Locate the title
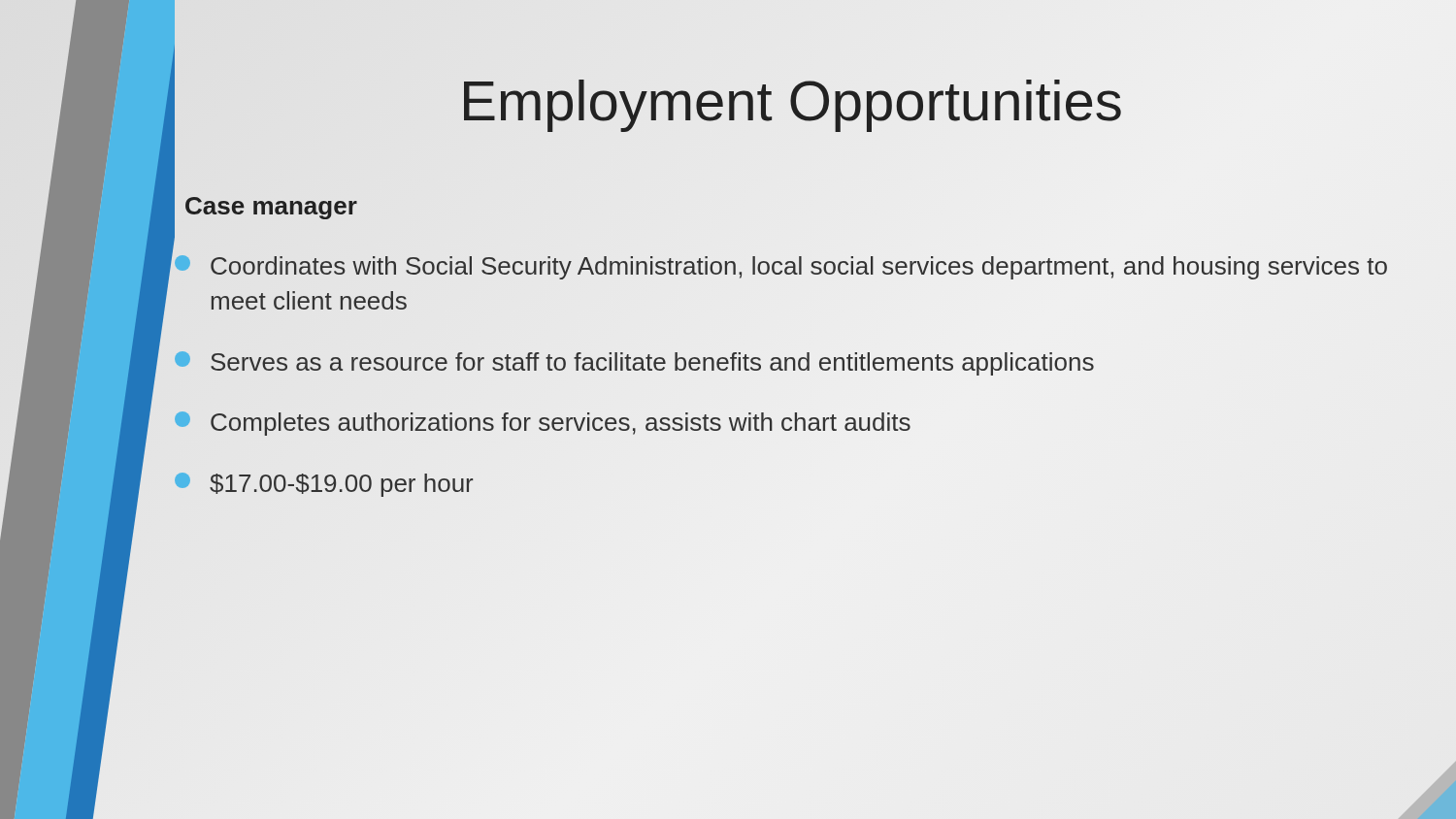This screenshot has width=1456, height=819. point(791,100)
